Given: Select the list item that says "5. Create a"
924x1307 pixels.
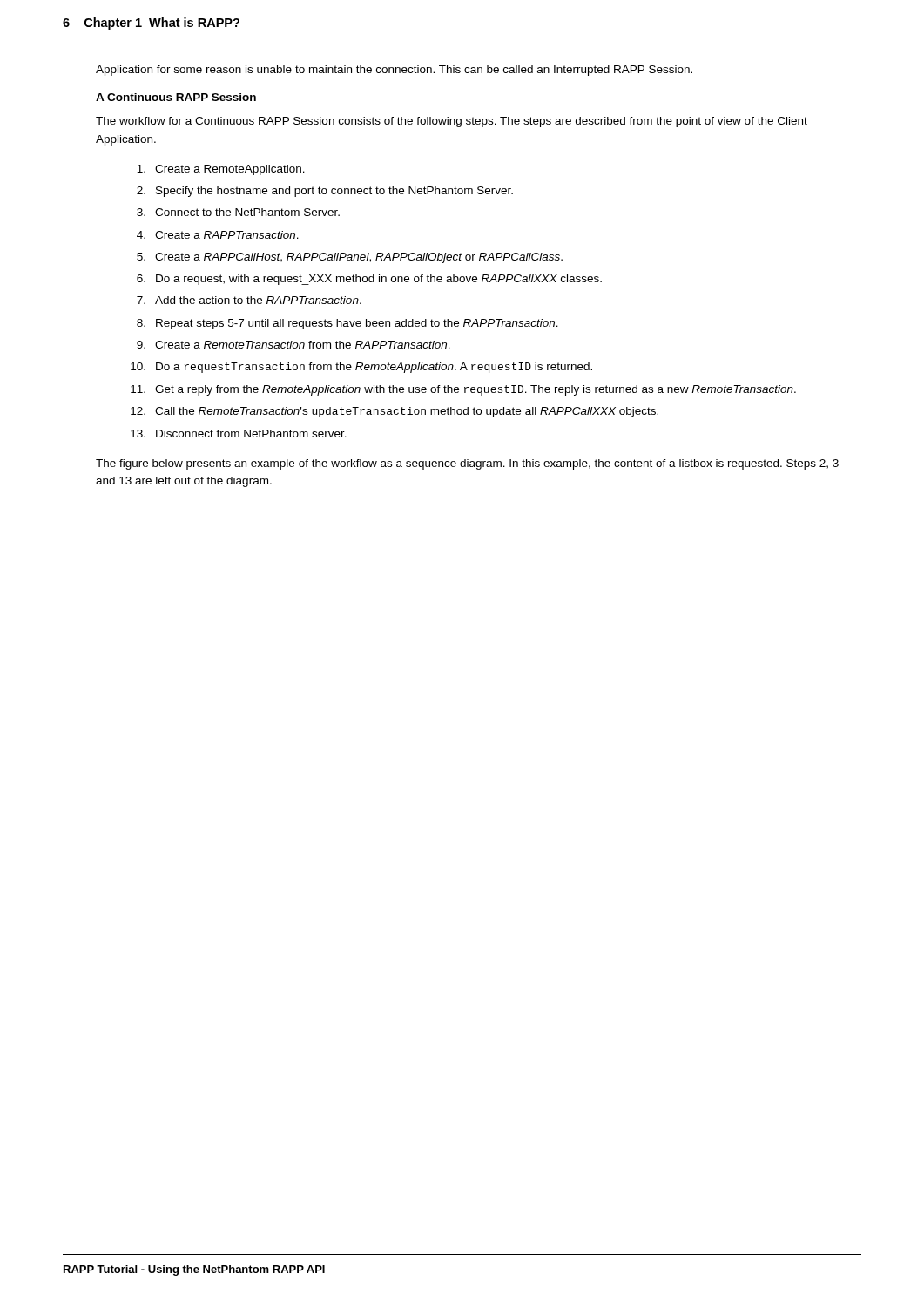Looking at the screenshot, I should 484,257.
